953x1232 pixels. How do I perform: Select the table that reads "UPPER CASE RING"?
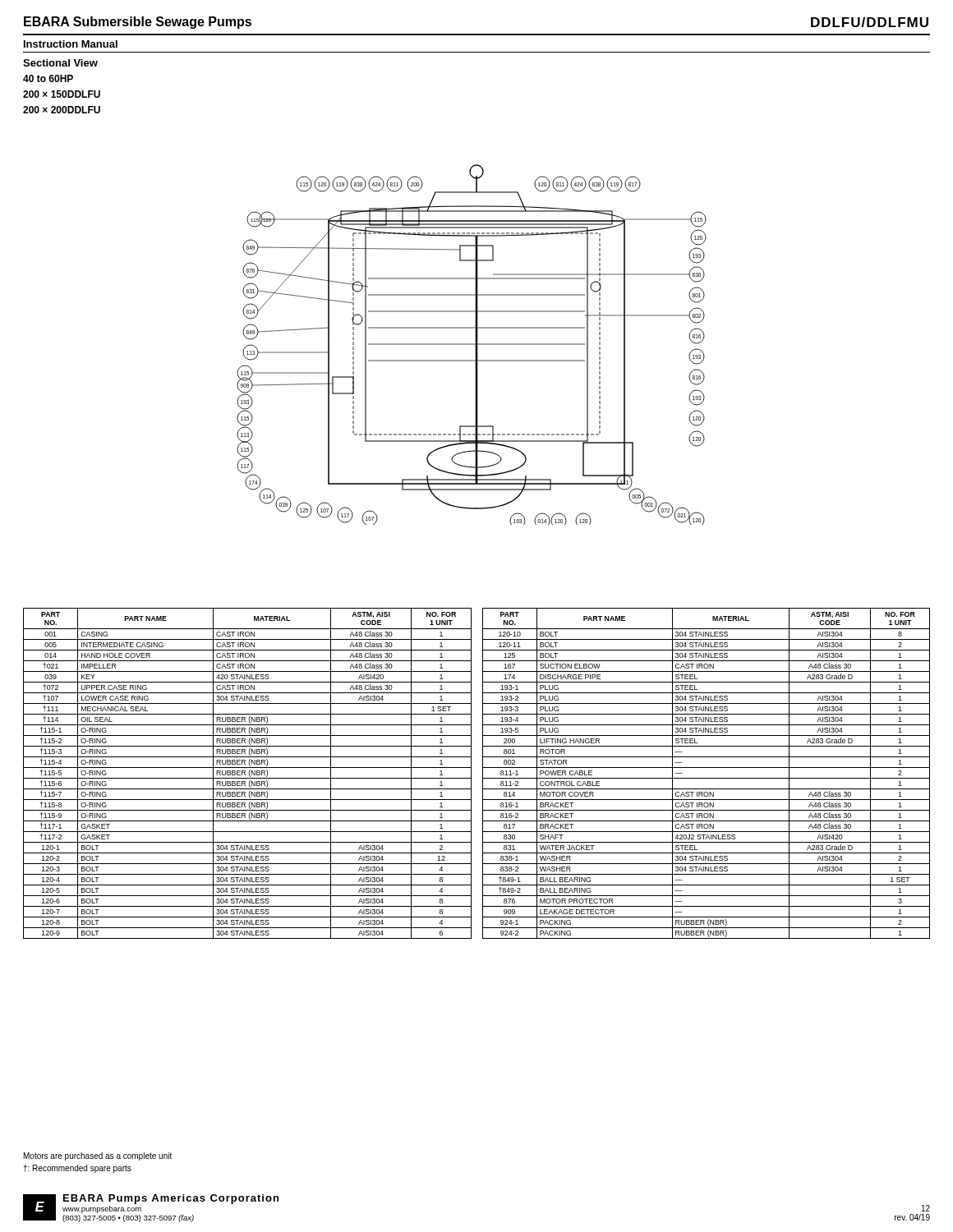[476, 773]
